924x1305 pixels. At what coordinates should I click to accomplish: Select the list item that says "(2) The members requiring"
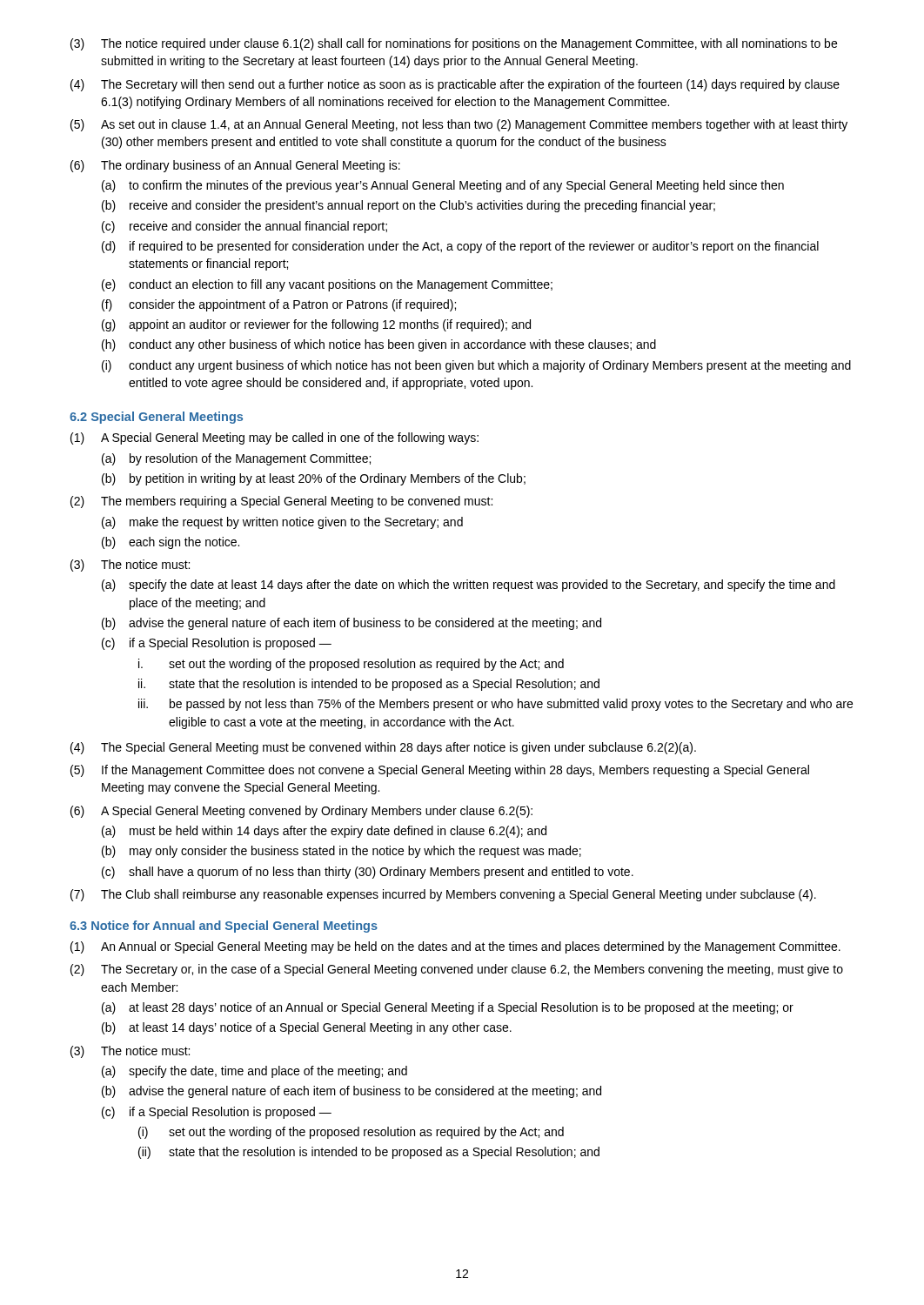pos(282,523)
